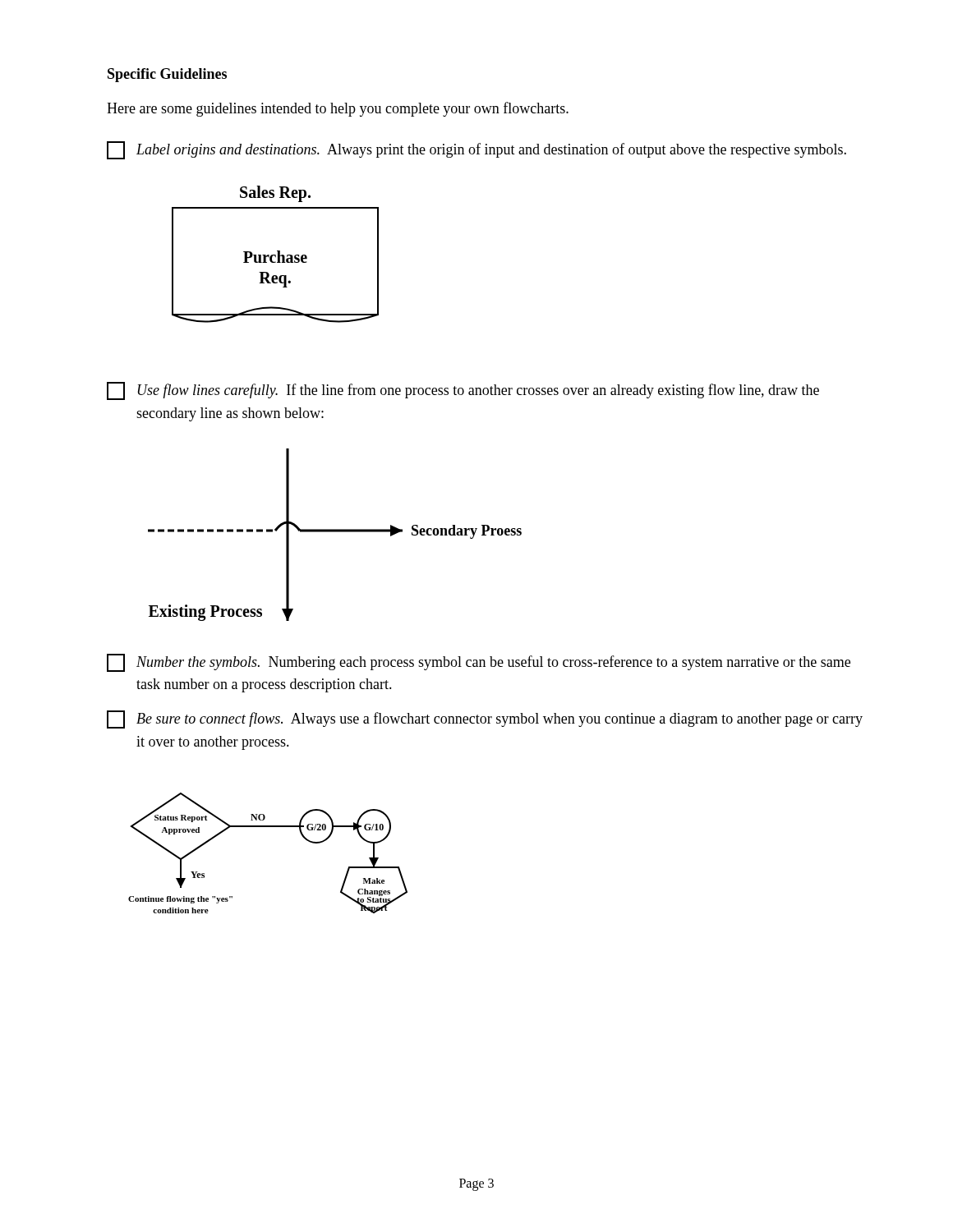Viewport: 953px width, 1232px height.
Task: Locate the list item that reads "Use flow lines carefully. If the line"
Action: 489,402
